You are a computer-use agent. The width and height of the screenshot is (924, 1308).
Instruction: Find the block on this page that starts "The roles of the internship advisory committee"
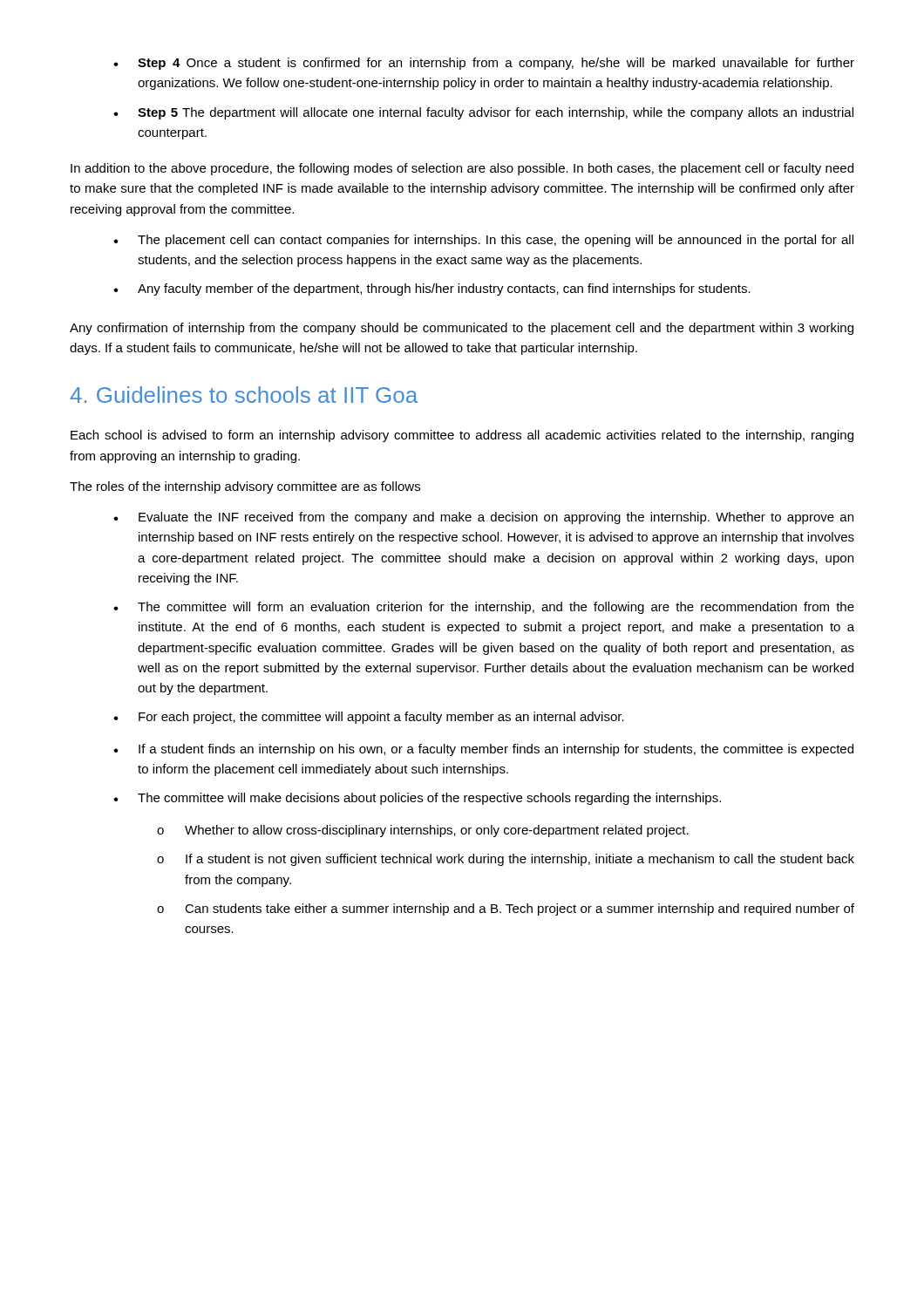[x=245, y=486]
